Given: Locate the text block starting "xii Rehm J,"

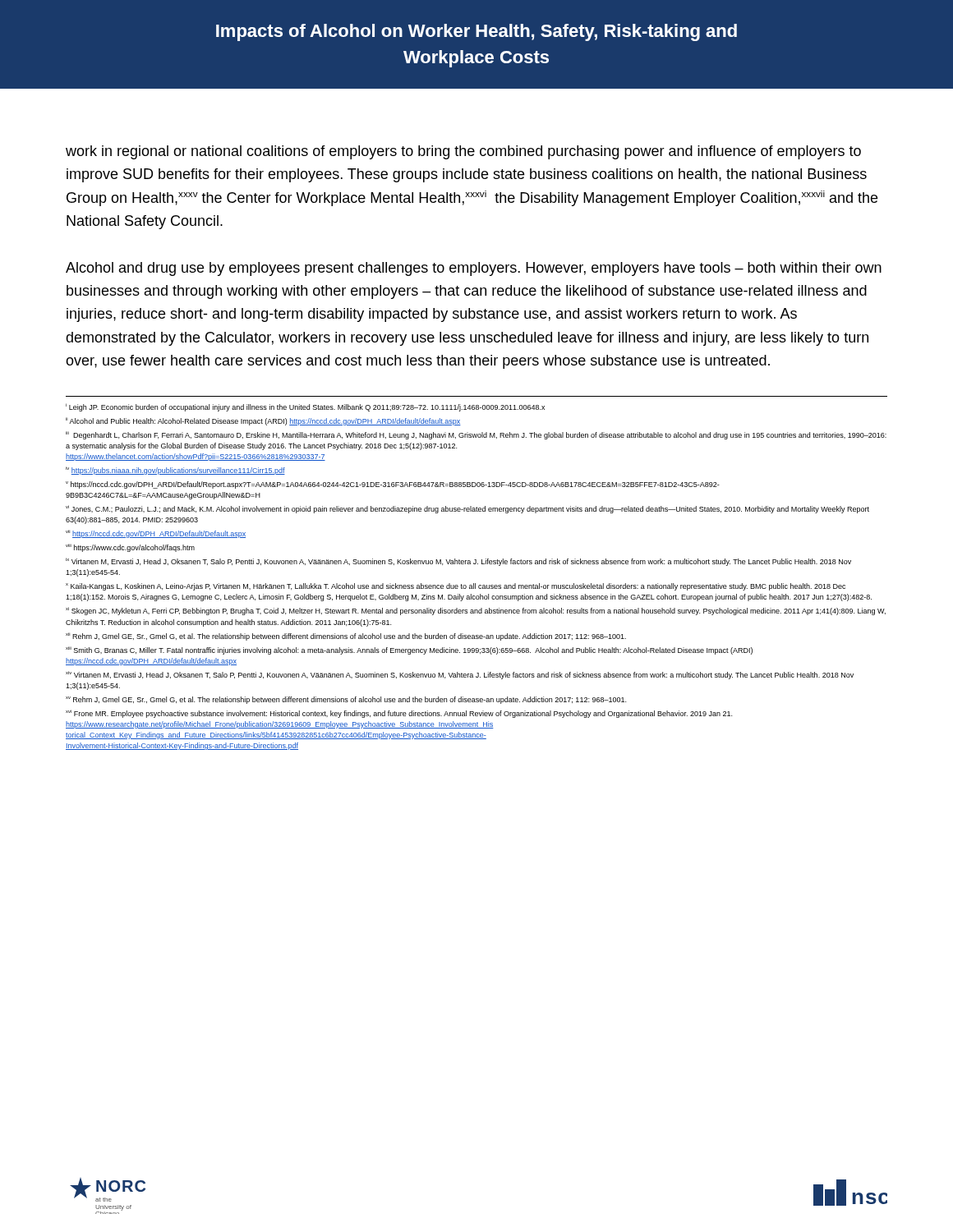Looking at the screenshot, I should pyautogui.click(x=346, y=636).
